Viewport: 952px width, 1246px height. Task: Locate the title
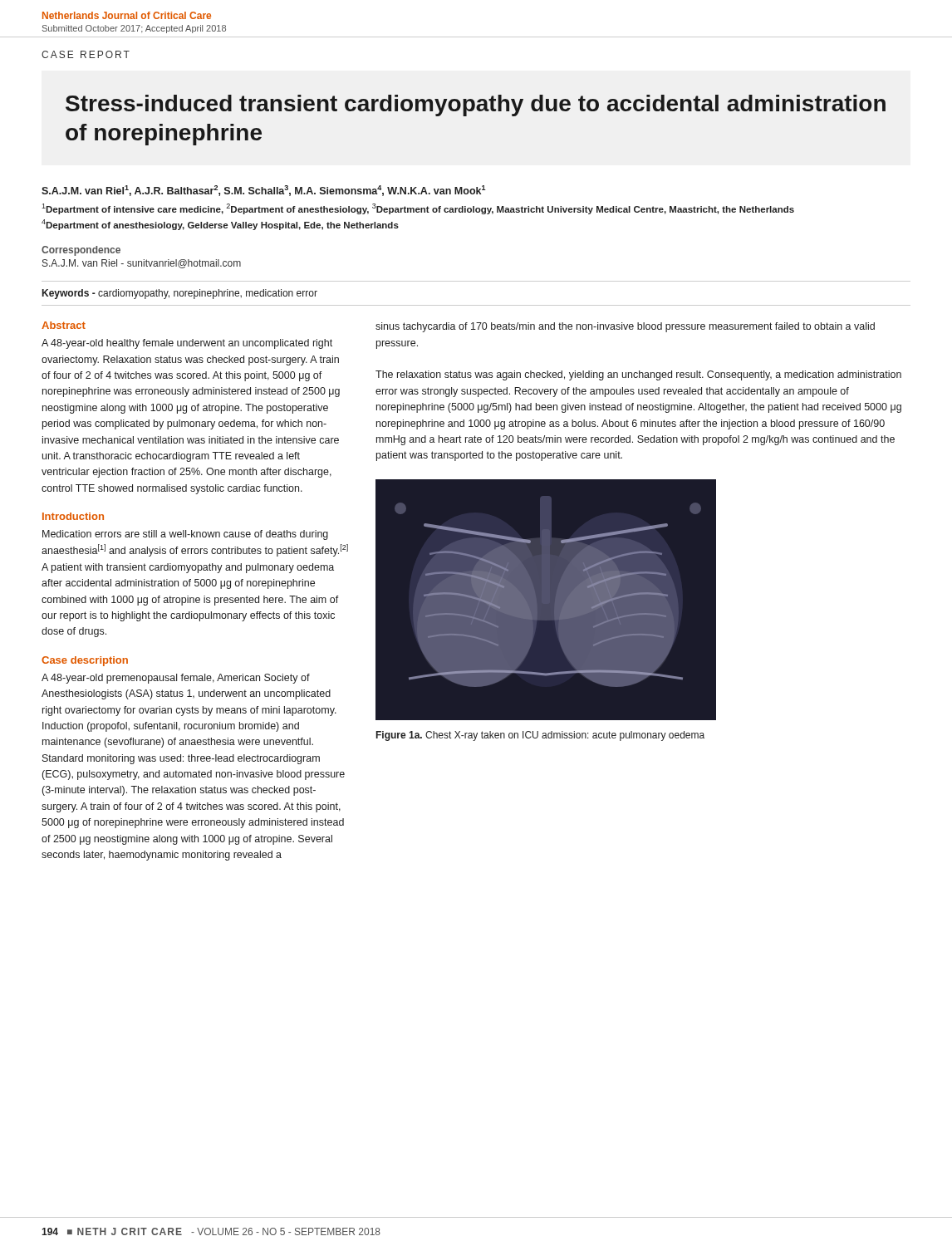click(x=476, y=118)
